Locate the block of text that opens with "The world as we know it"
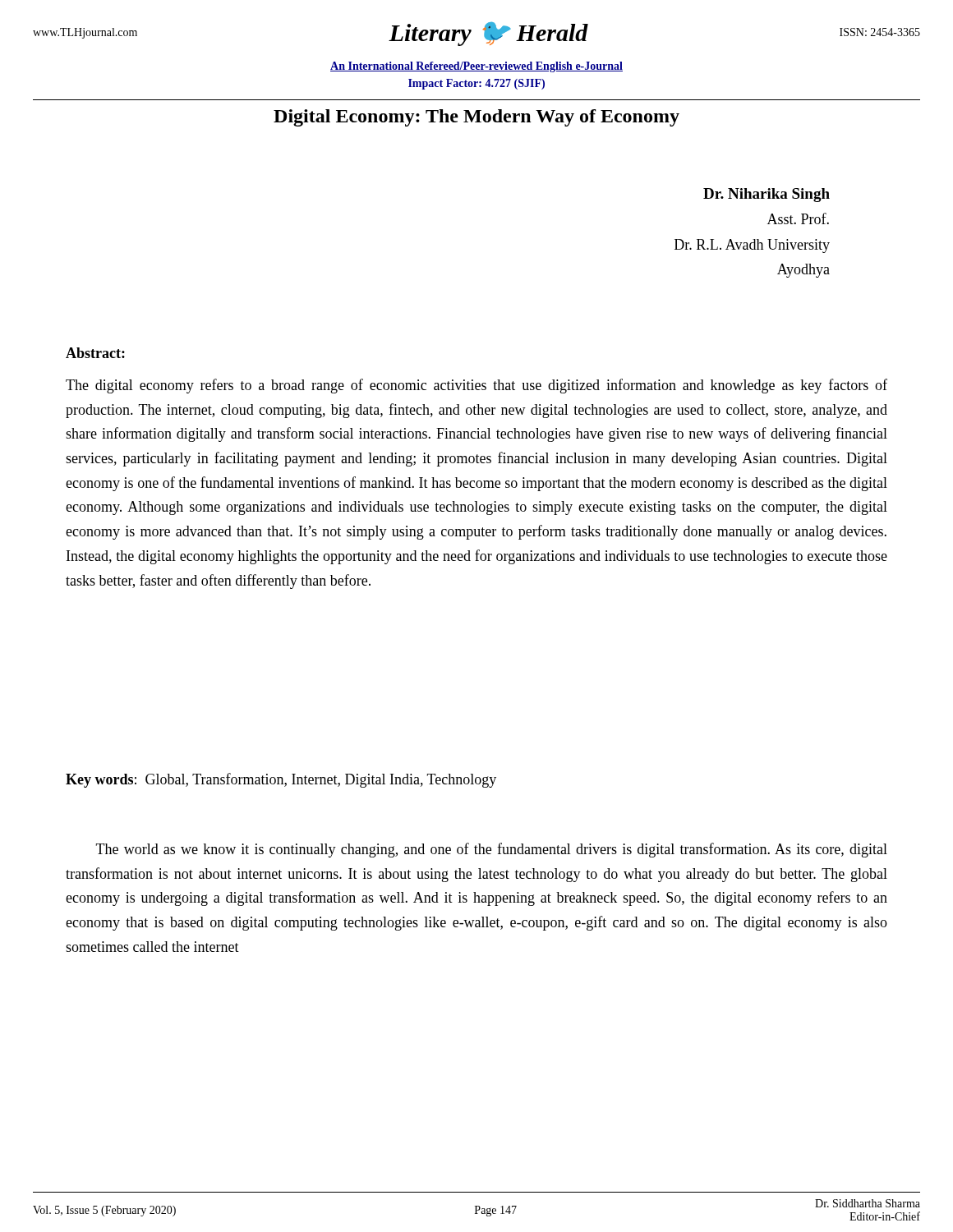The height and width of the screenshot is (1232, 953). [x=476, y=898]
